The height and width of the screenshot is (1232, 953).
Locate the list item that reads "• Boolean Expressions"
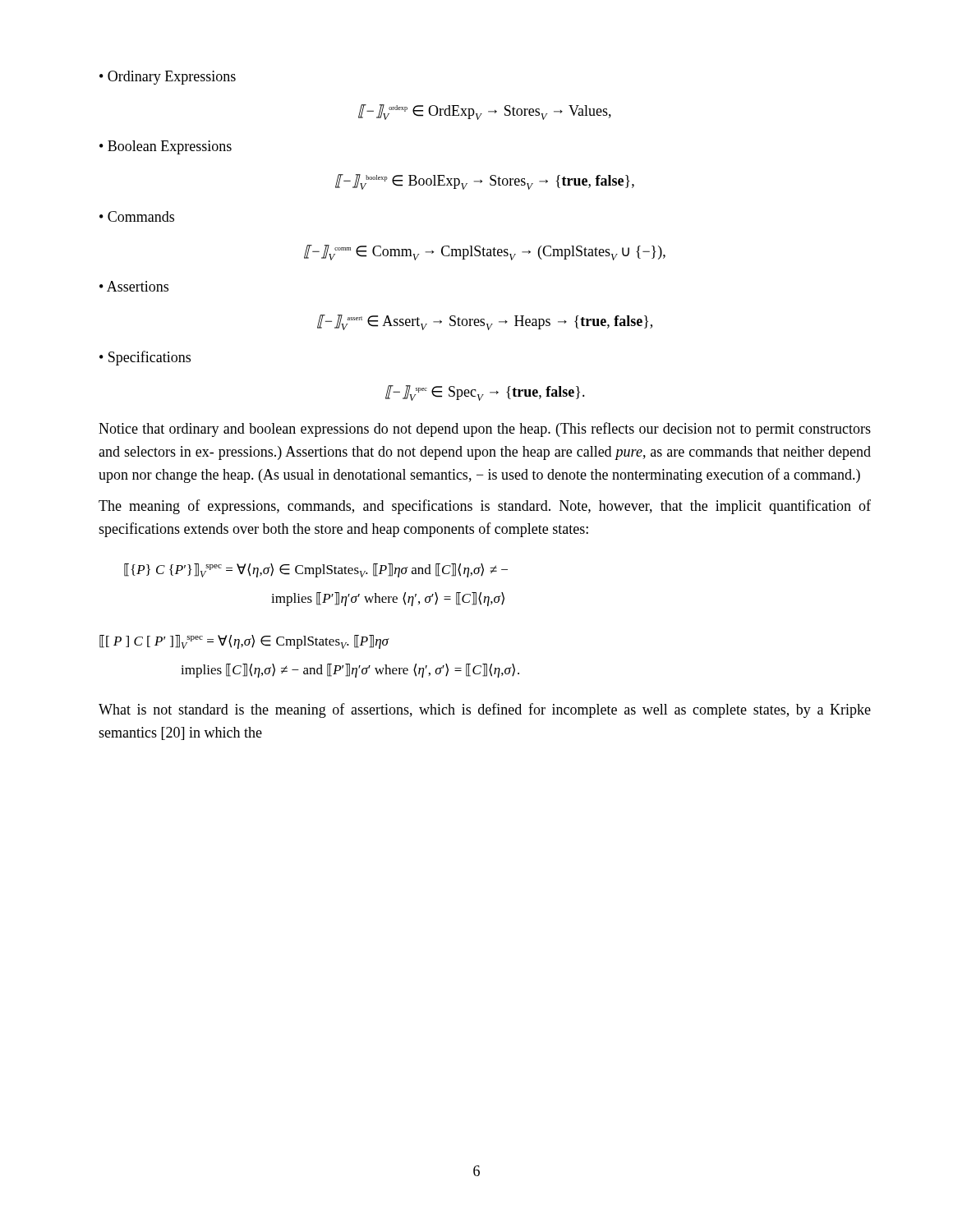[x=165, y=147]
